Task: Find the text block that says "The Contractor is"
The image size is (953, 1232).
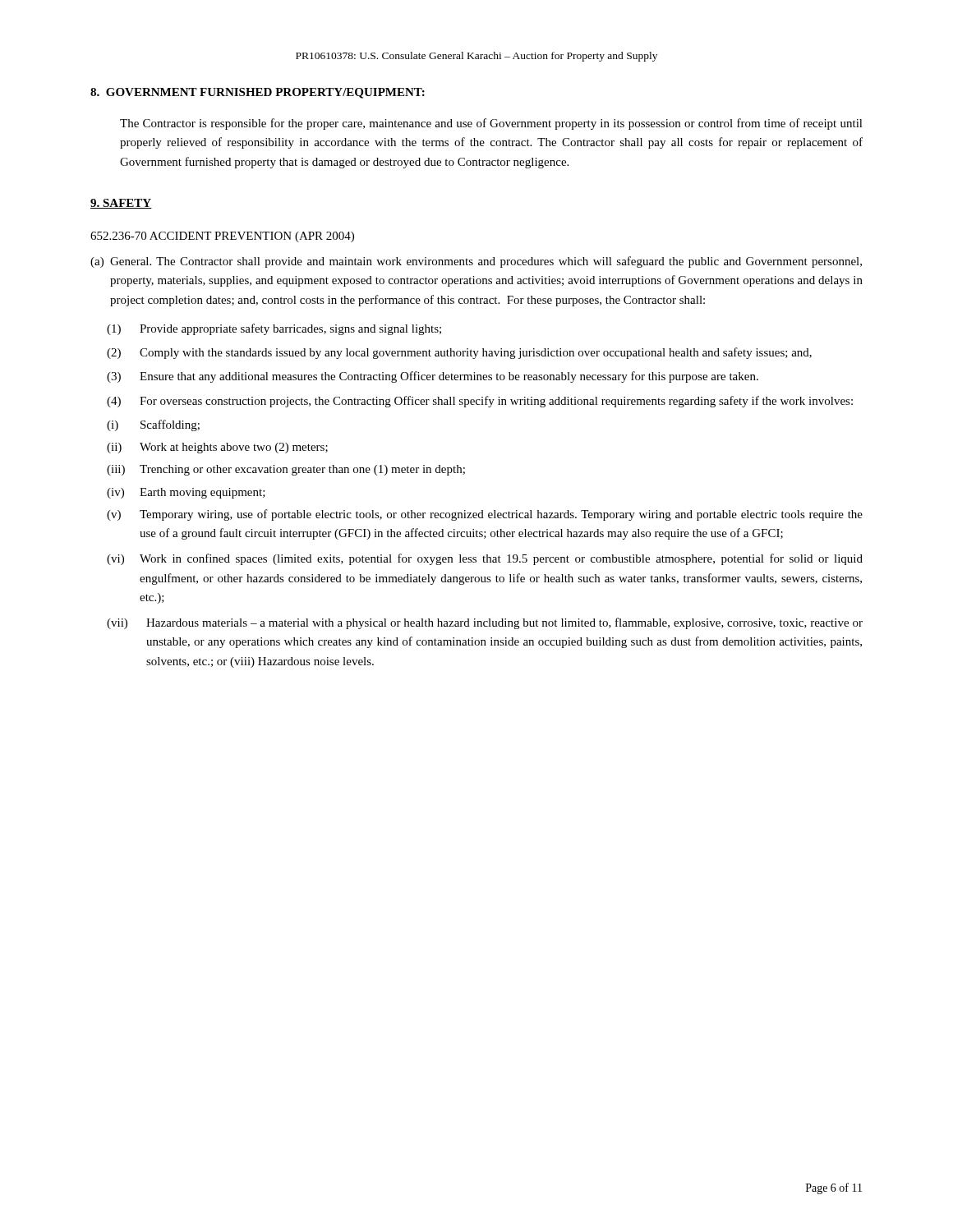Action: click(491, 142)
